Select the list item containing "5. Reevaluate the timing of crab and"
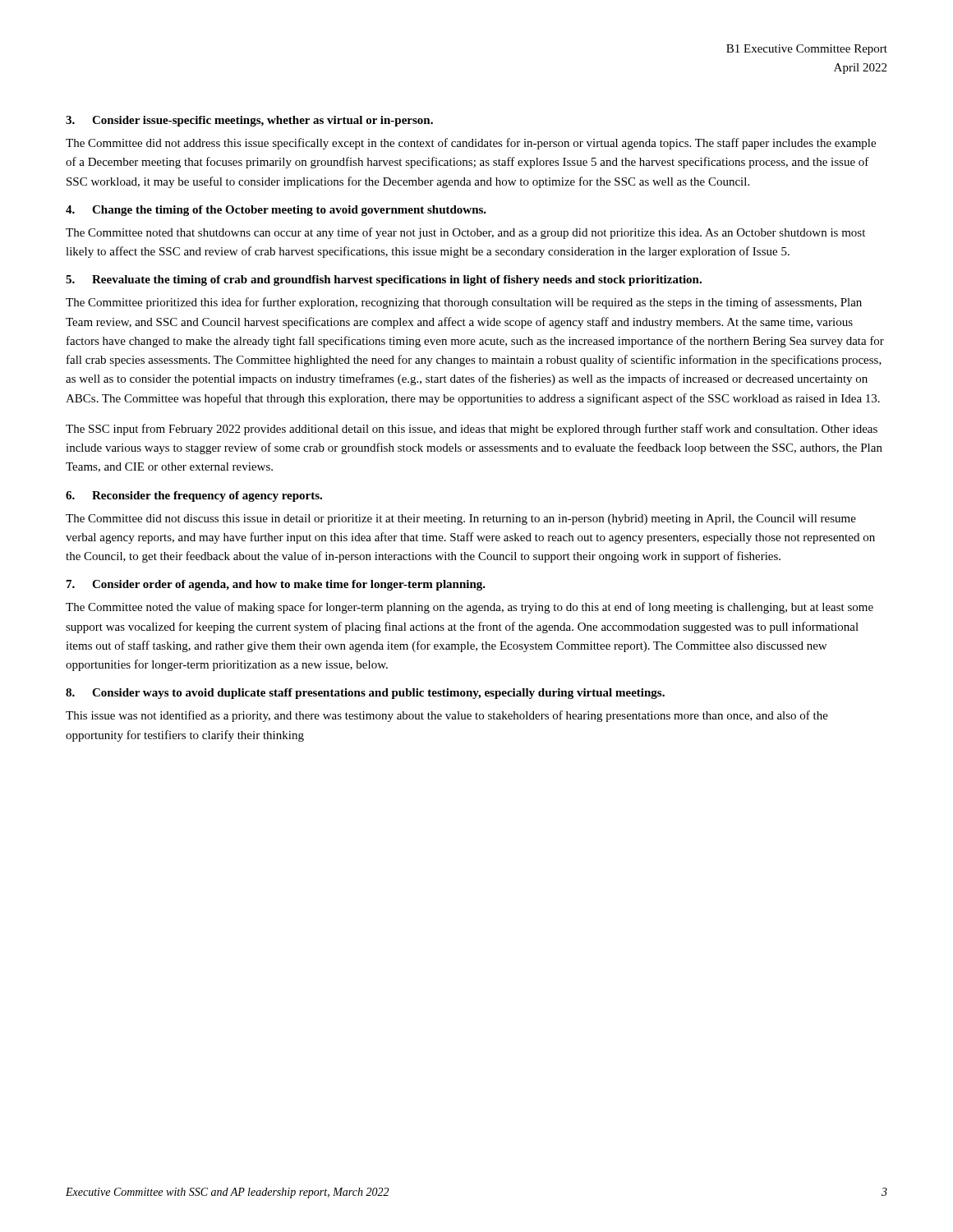 pos(384,280)
